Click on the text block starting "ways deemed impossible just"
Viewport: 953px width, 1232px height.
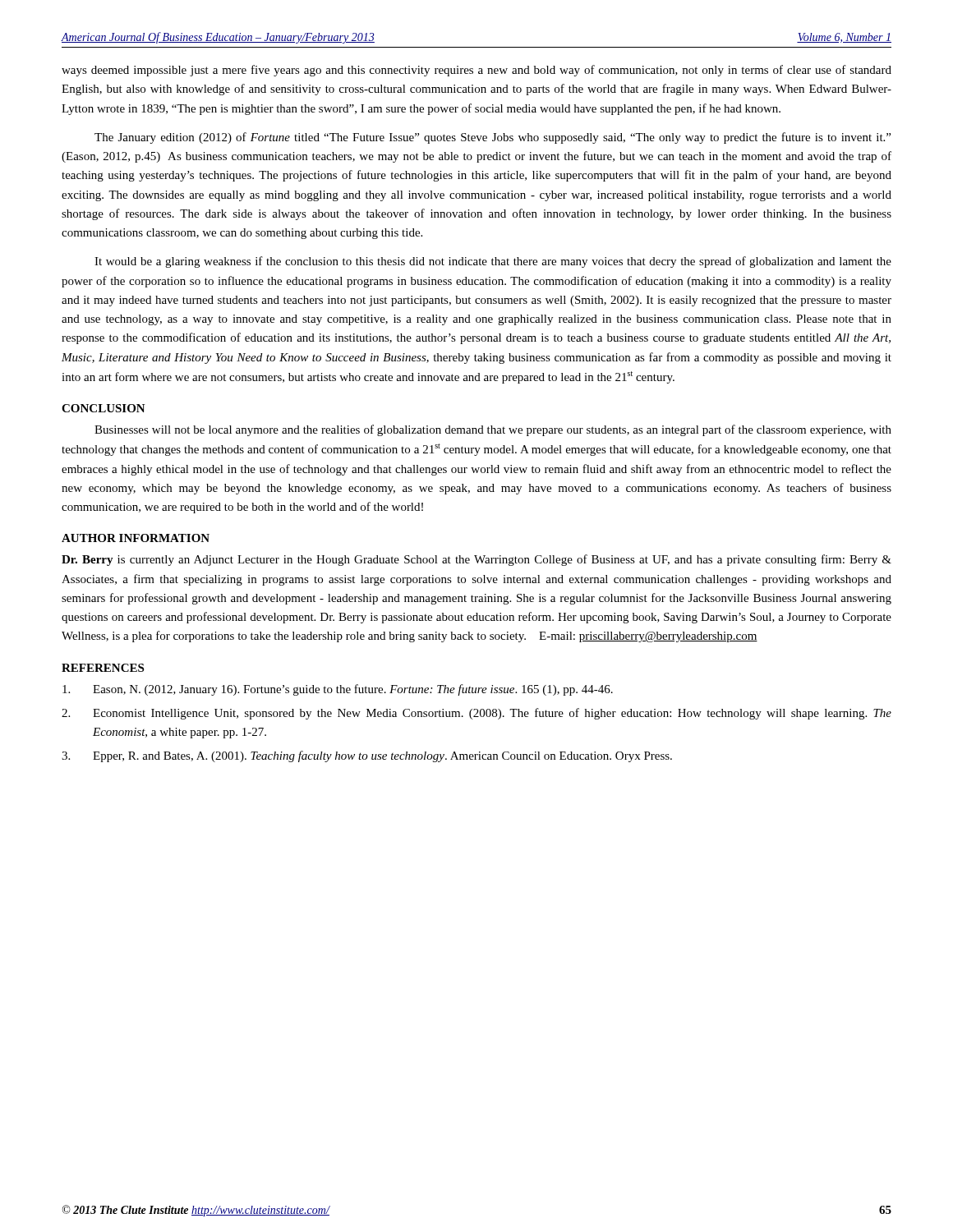coord(476,89)
